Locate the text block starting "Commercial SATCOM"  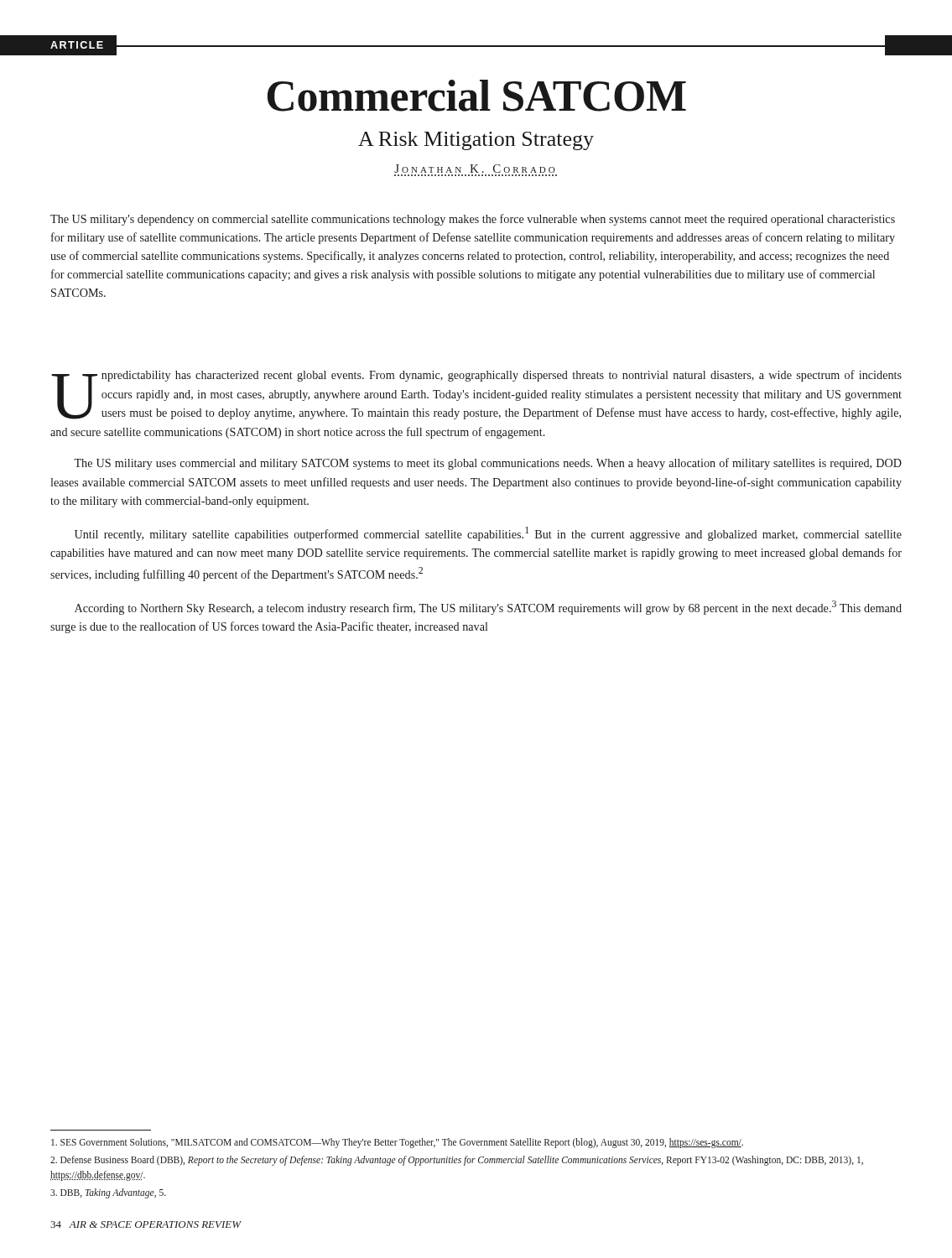click(x=476, y=96)
